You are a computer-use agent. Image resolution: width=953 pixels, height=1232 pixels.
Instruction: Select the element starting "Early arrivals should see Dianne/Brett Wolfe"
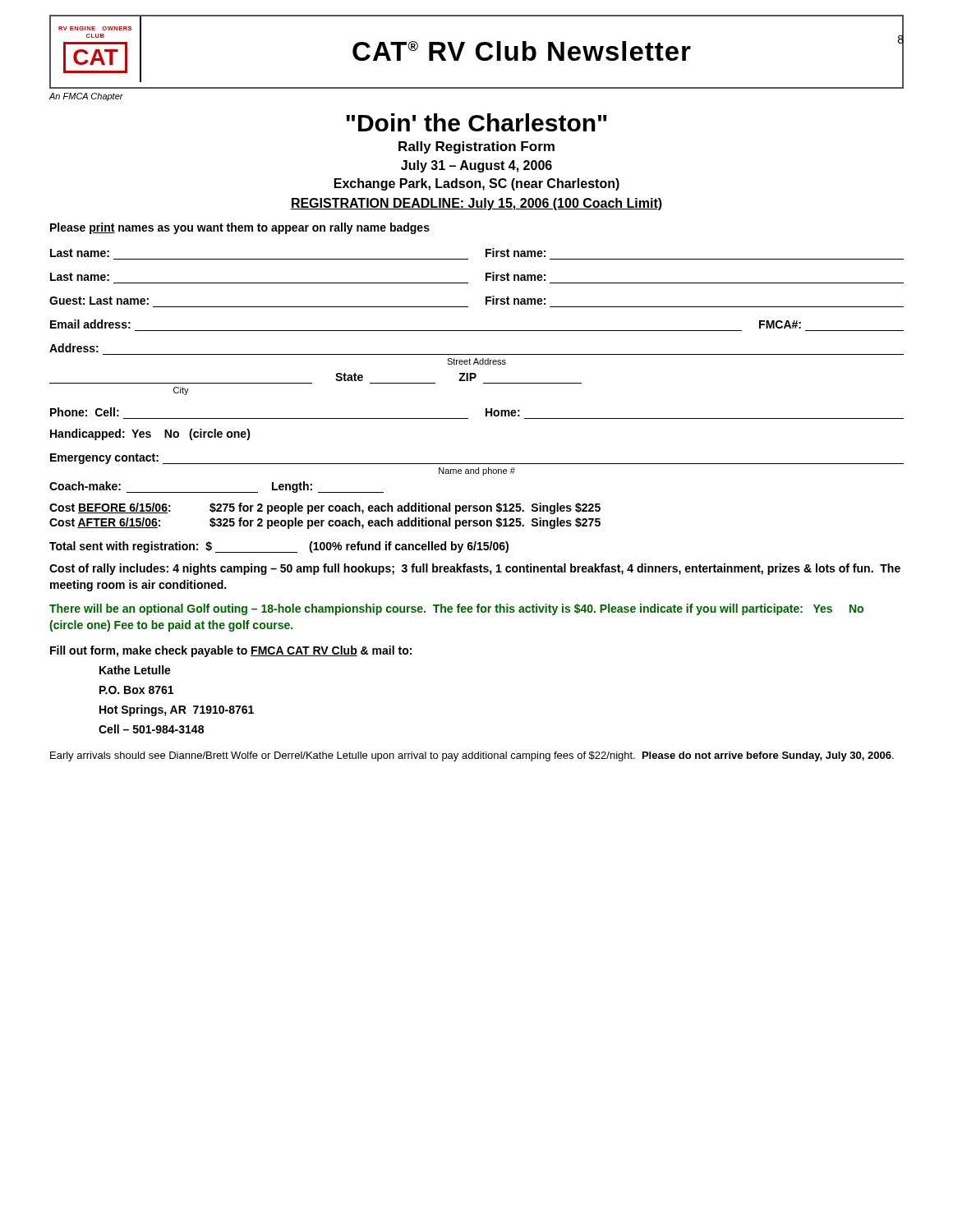pyautogui.click(x=472, y=755)
